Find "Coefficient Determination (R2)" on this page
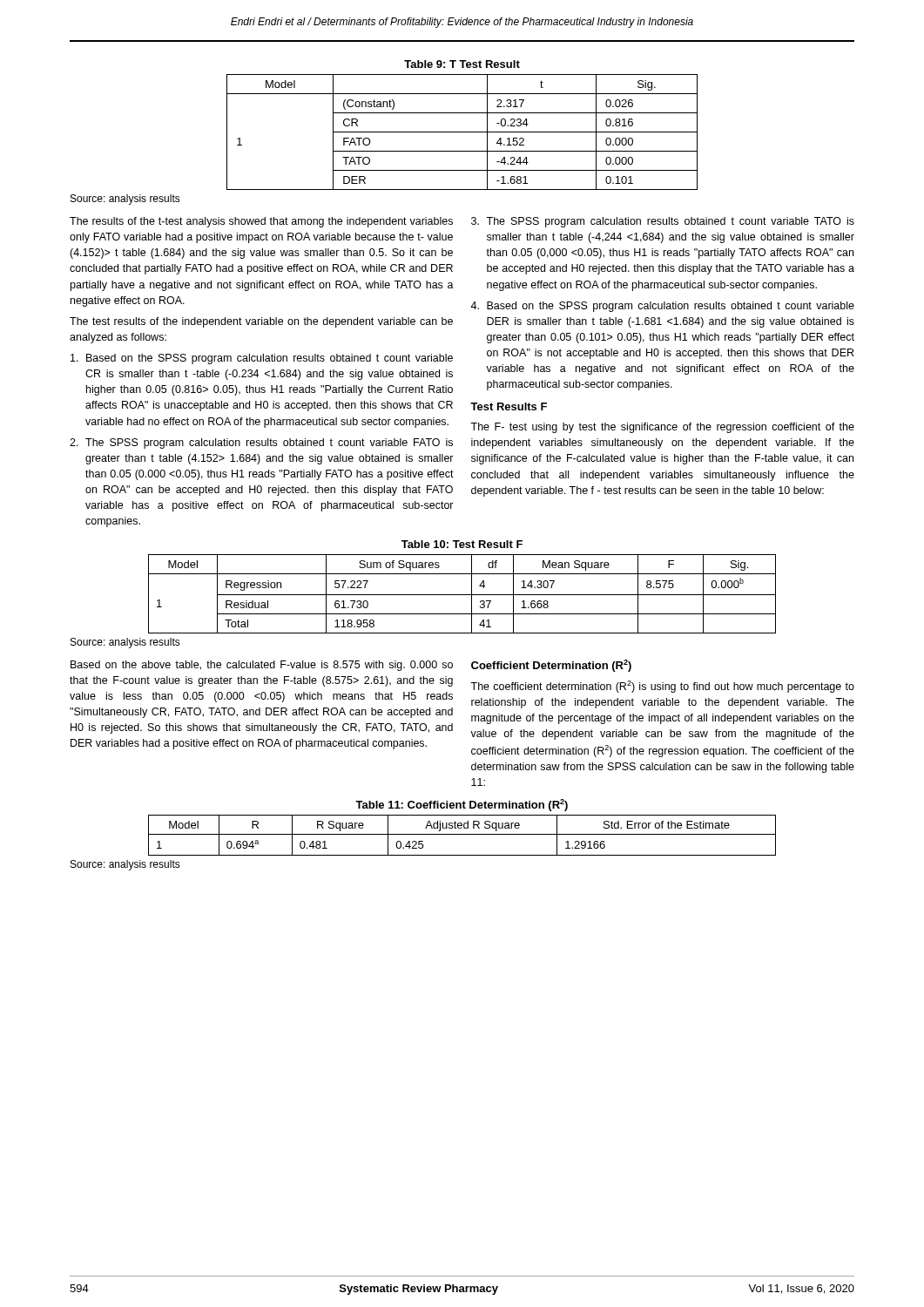 [x=551, y=665]
